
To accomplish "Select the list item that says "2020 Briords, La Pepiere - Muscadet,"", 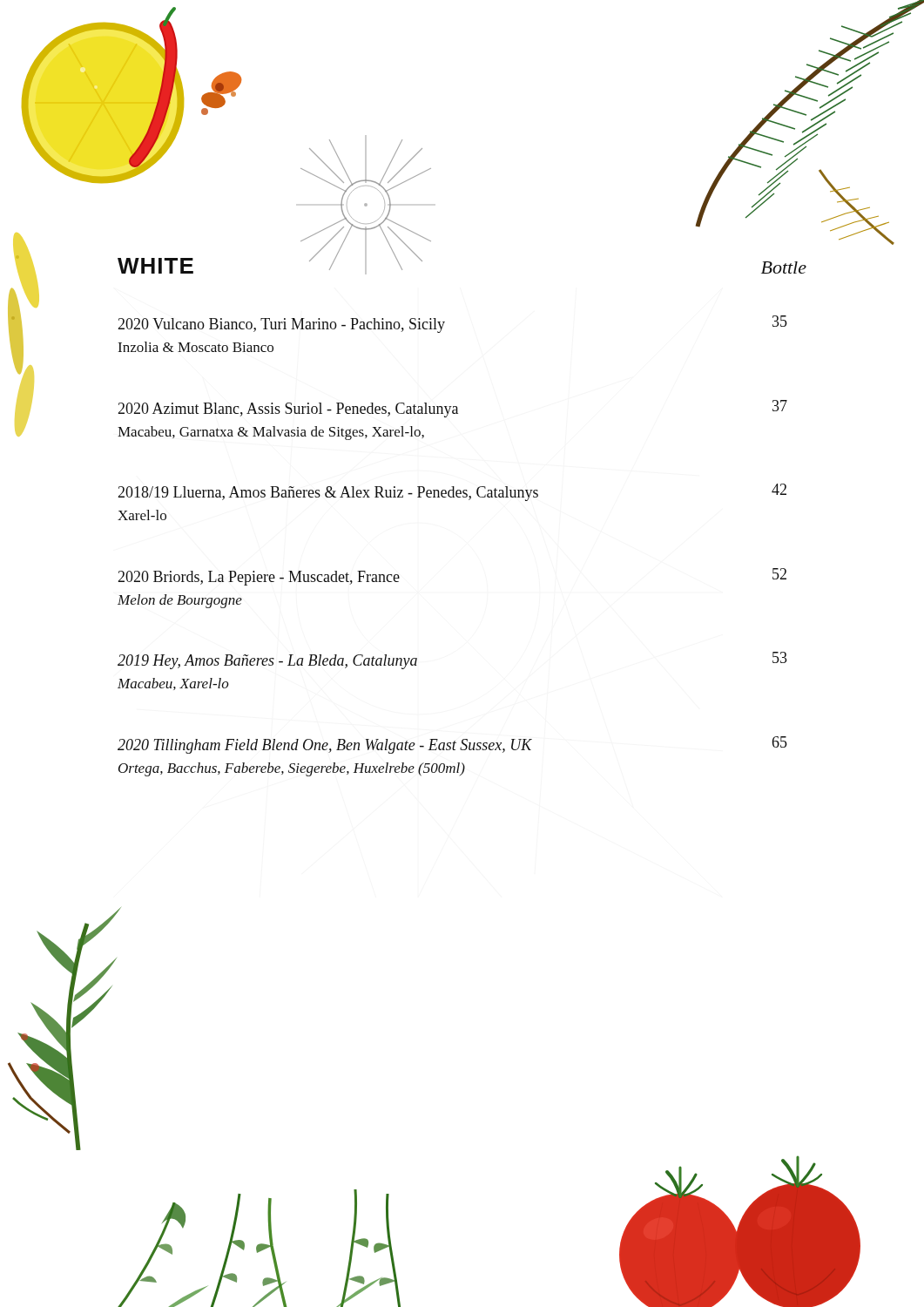I will [x=251, y=577].
